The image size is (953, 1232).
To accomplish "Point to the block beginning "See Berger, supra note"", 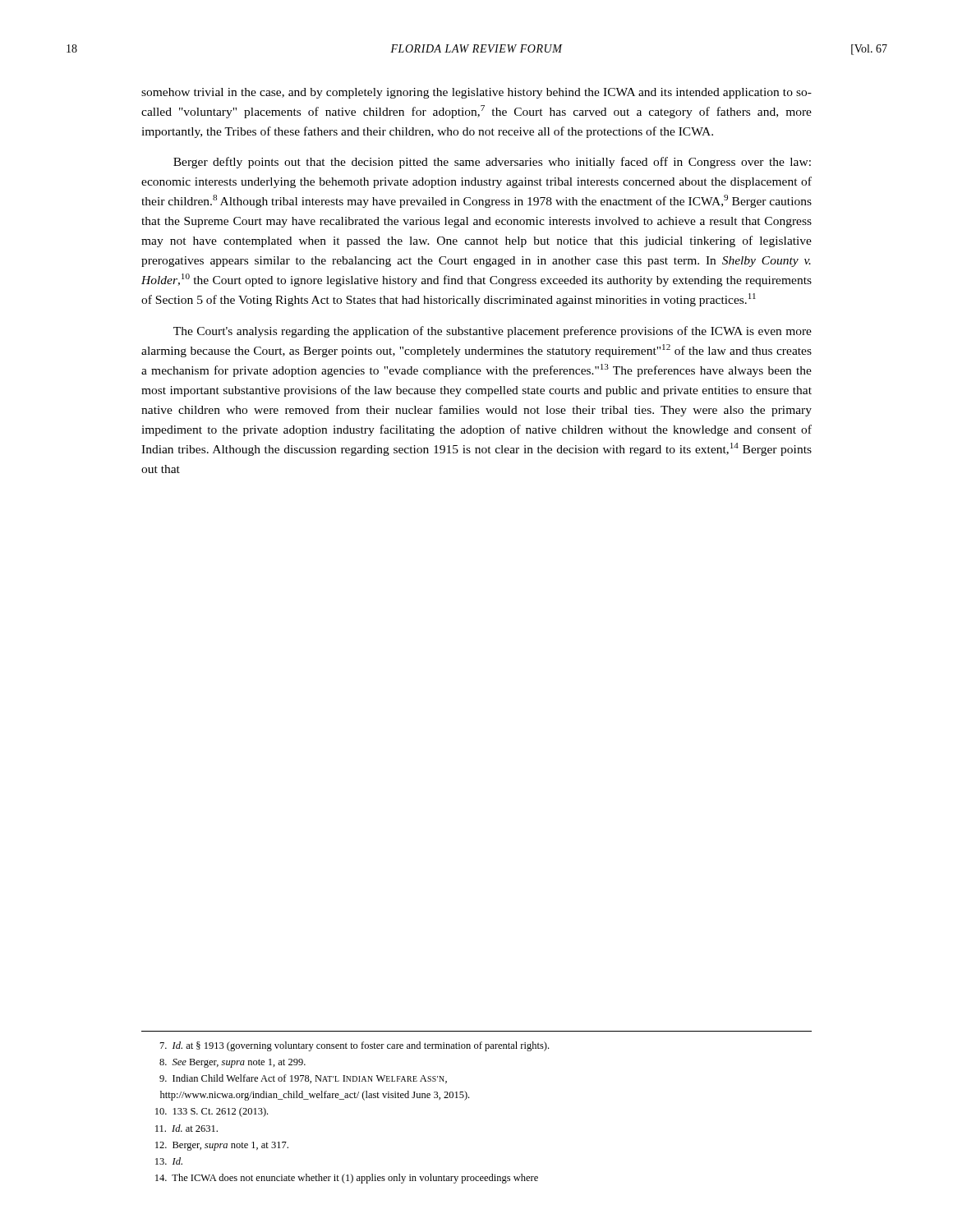I will (224, 1062).
